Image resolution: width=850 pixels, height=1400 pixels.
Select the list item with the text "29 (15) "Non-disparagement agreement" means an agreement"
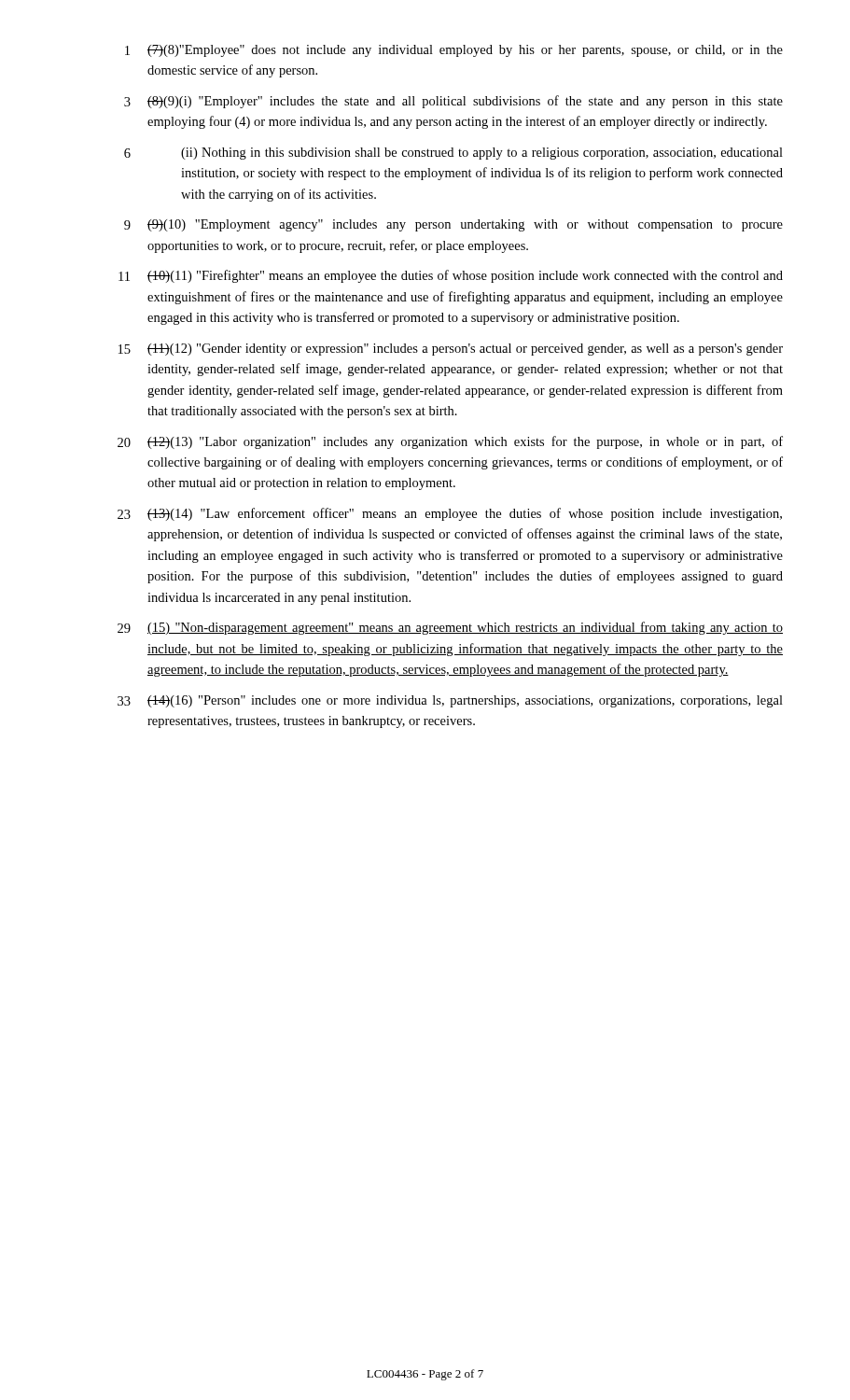click(442, 649)
